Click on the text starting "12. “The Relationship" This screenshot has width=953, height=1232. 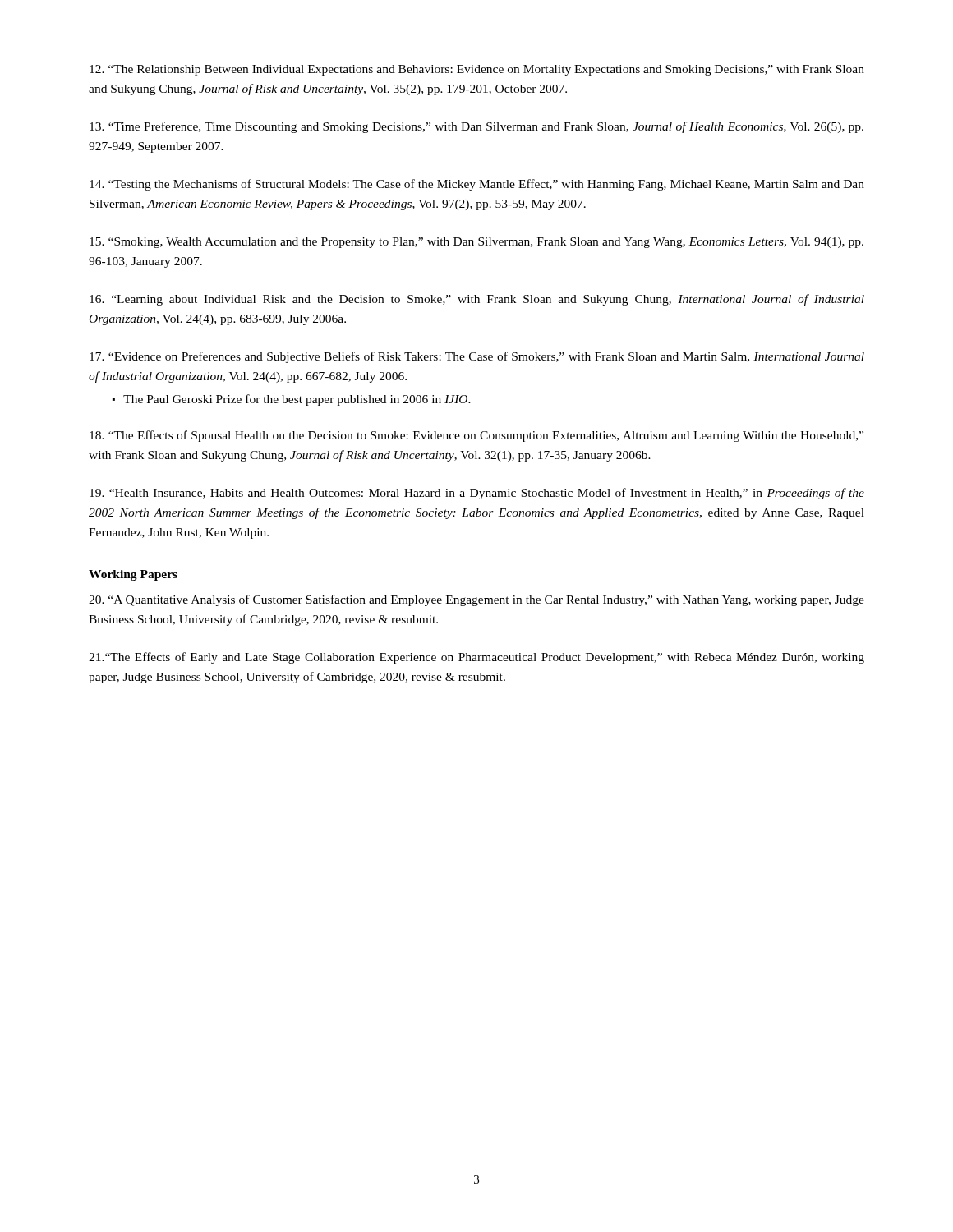point(476,78)
